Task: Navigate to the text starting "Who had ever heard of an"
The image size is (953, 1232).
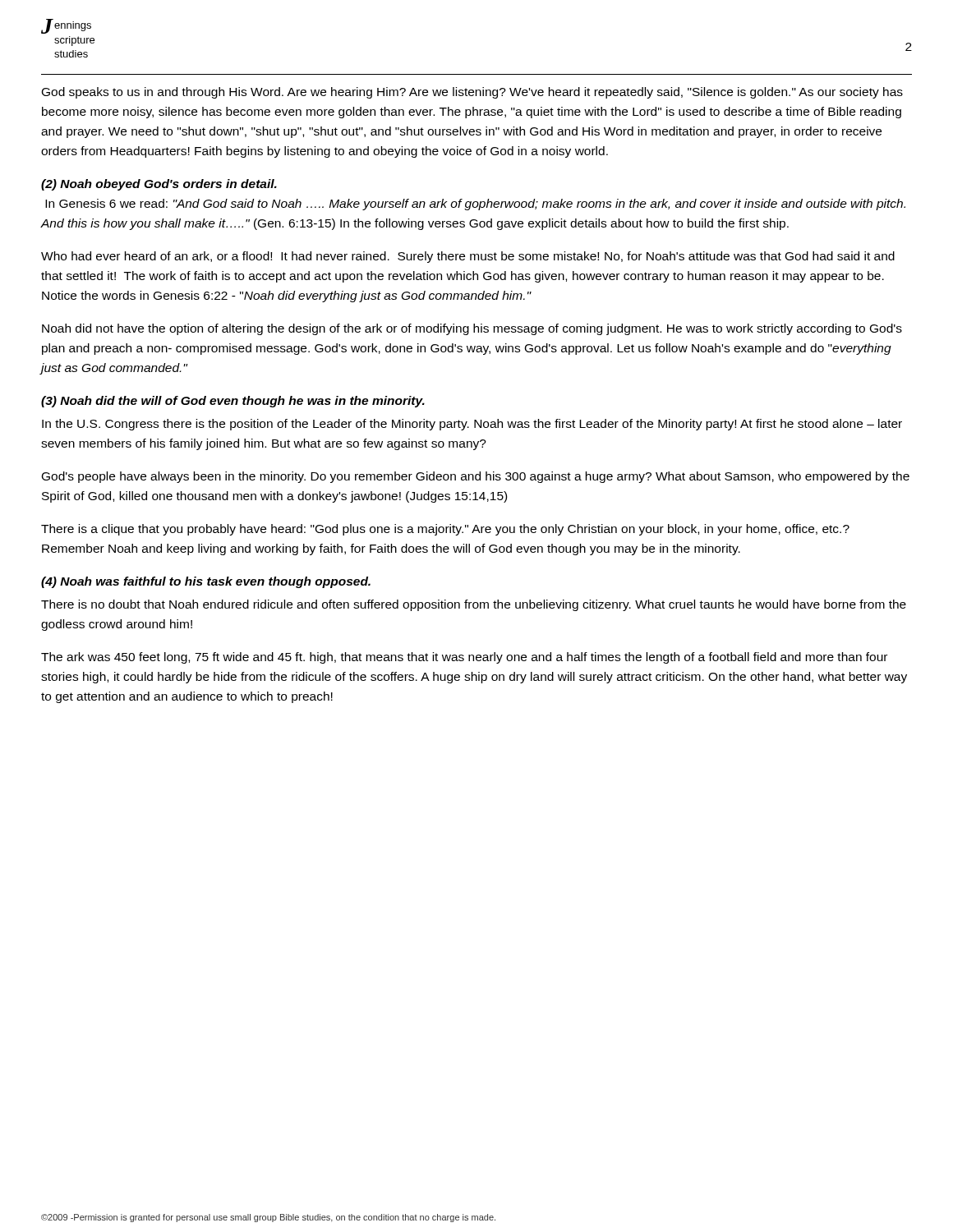Action: [468, 276]
